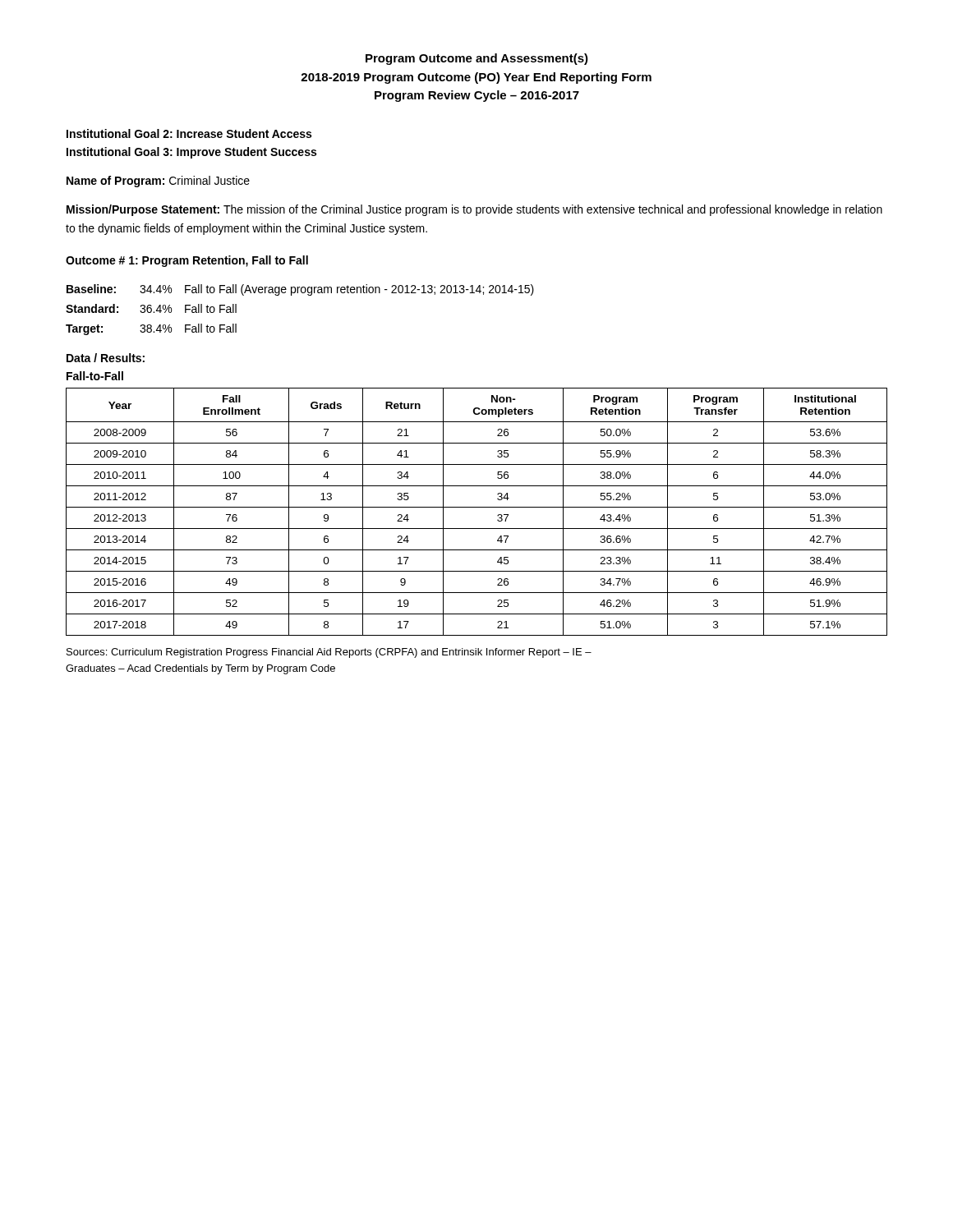
Task: Click on the text block starting "Outcome # 1: Program Retention, Fall"
Action: point(187,261)
